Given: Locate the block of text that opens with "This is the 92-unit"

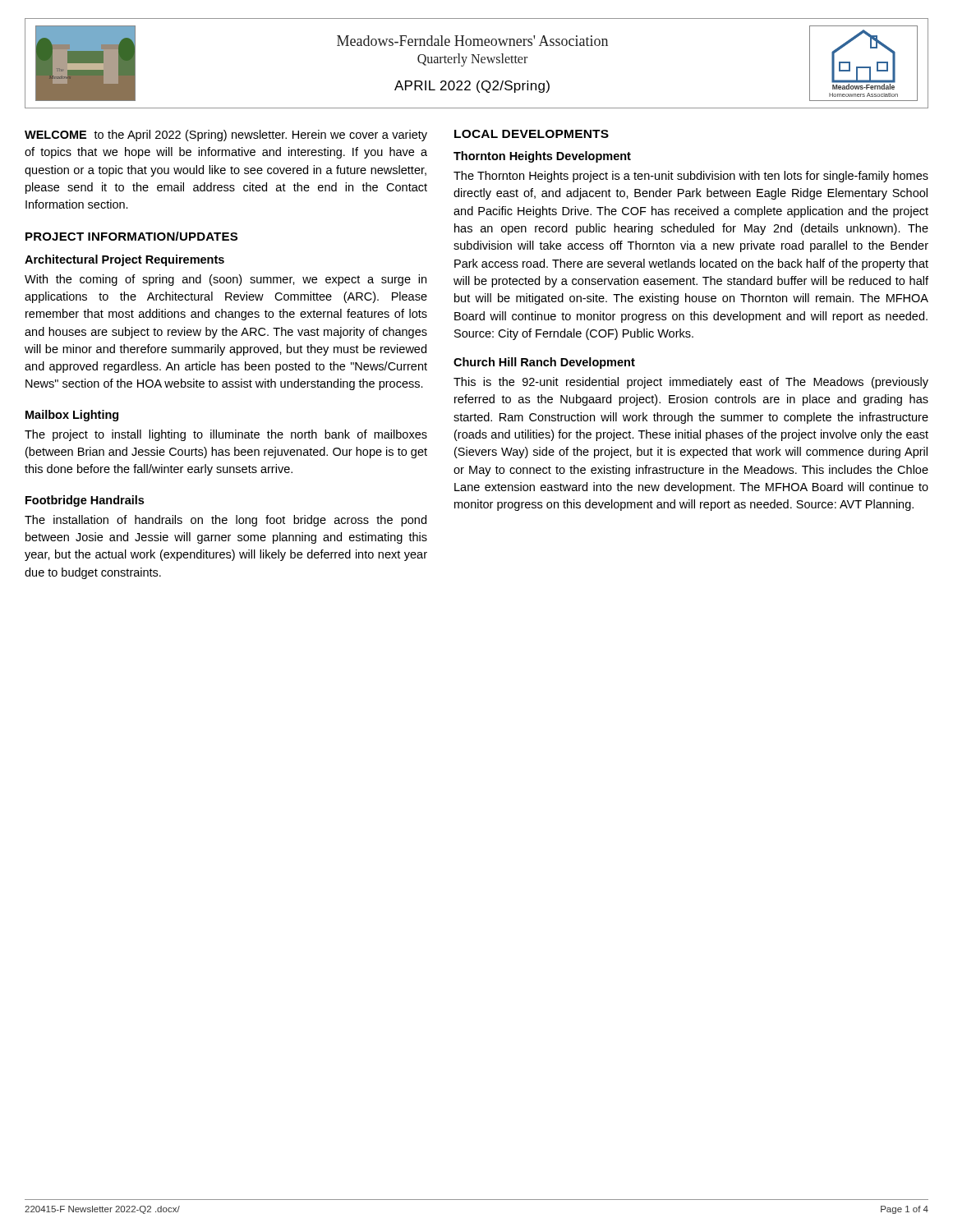Looking at the screenshot, I should pyautogui.click(x=691, y=444).
